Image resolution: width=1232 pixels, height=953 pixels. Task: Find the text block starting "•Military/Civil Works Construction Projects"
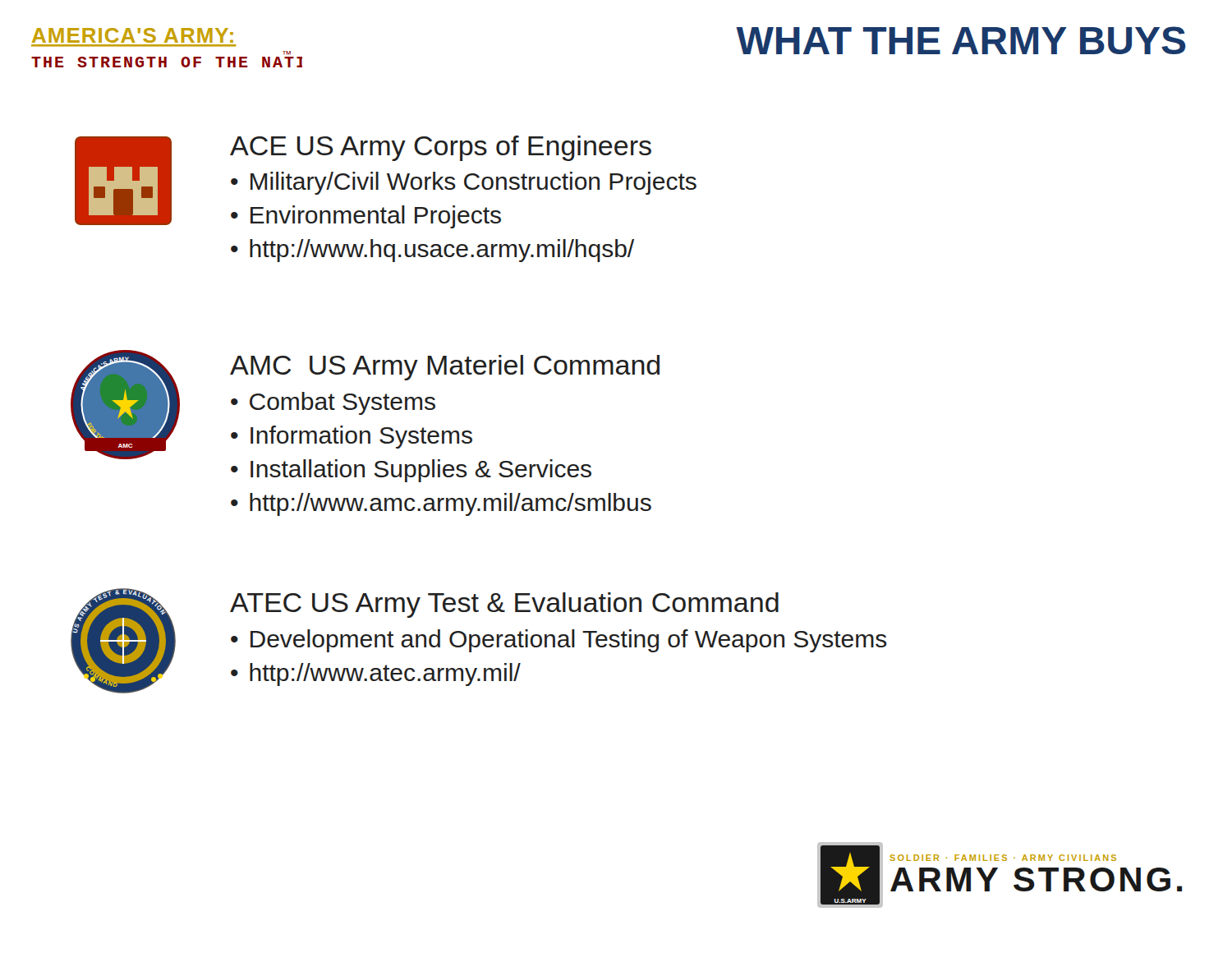(464, 182)
